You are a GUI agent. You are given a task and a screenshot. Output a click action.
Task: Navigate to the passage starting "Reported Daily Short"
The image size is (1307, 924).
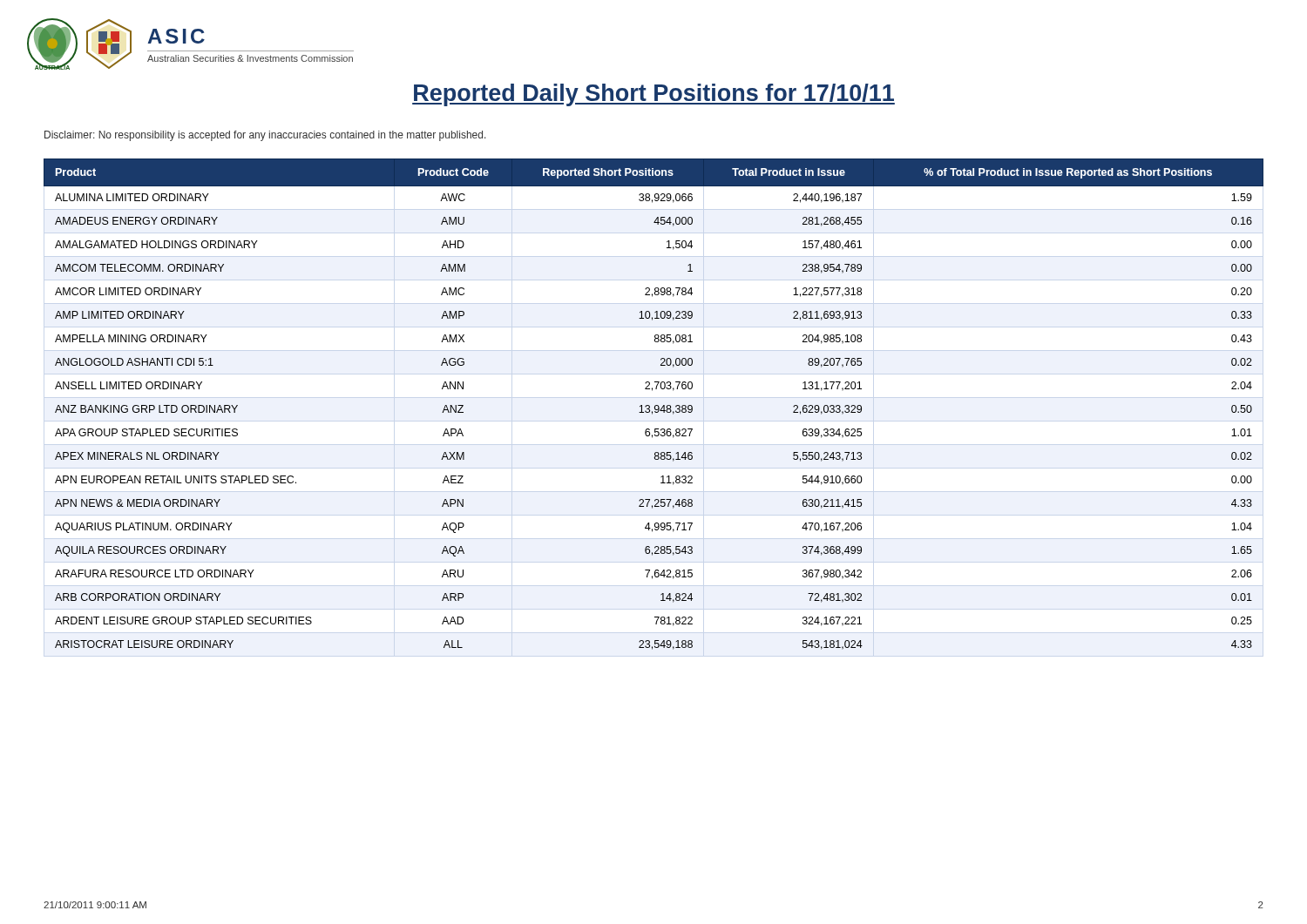pyautogui.click(x=654, y=94)
